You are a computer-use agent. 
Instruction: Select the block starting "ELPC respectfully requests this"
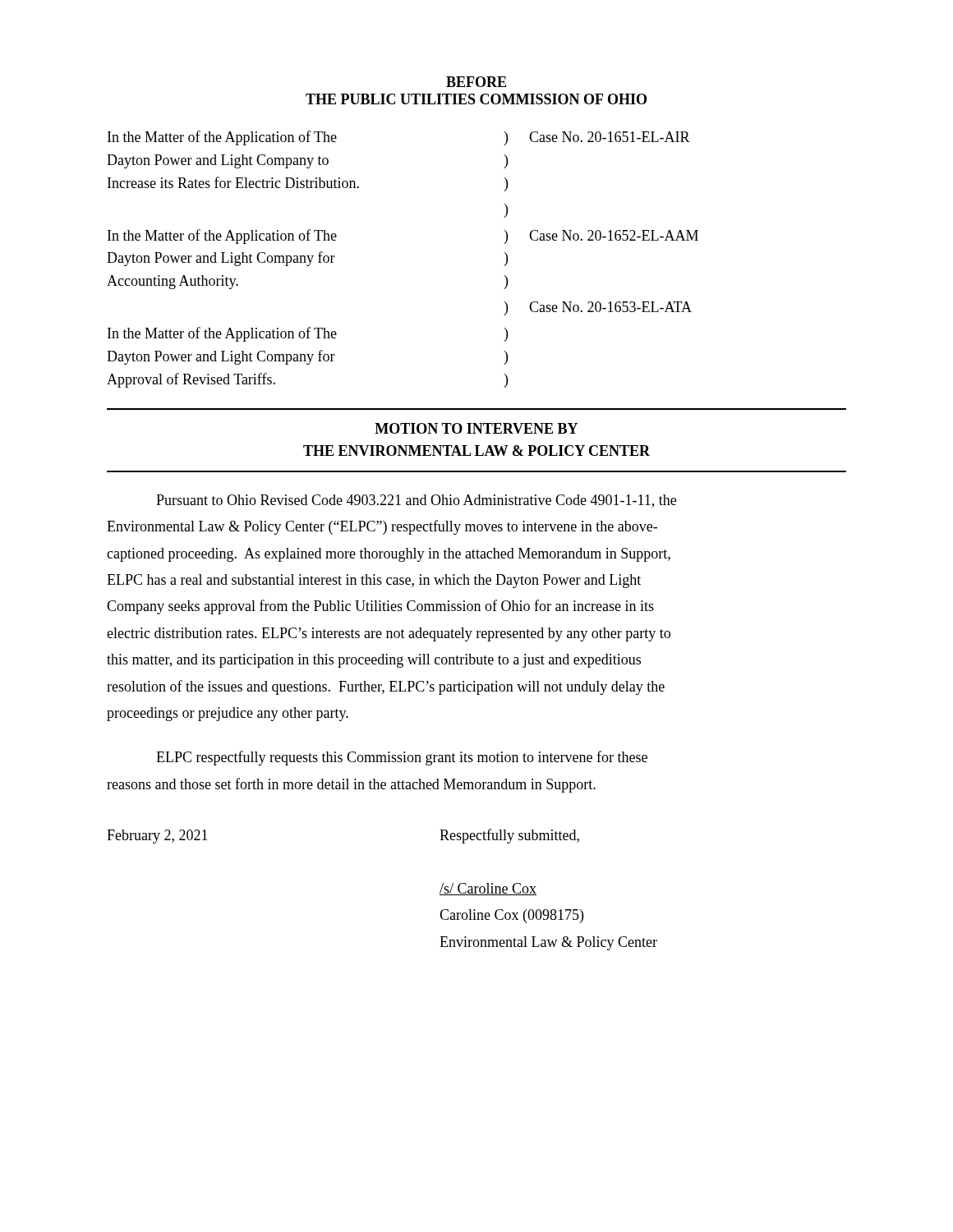click(x=402, y=757)
